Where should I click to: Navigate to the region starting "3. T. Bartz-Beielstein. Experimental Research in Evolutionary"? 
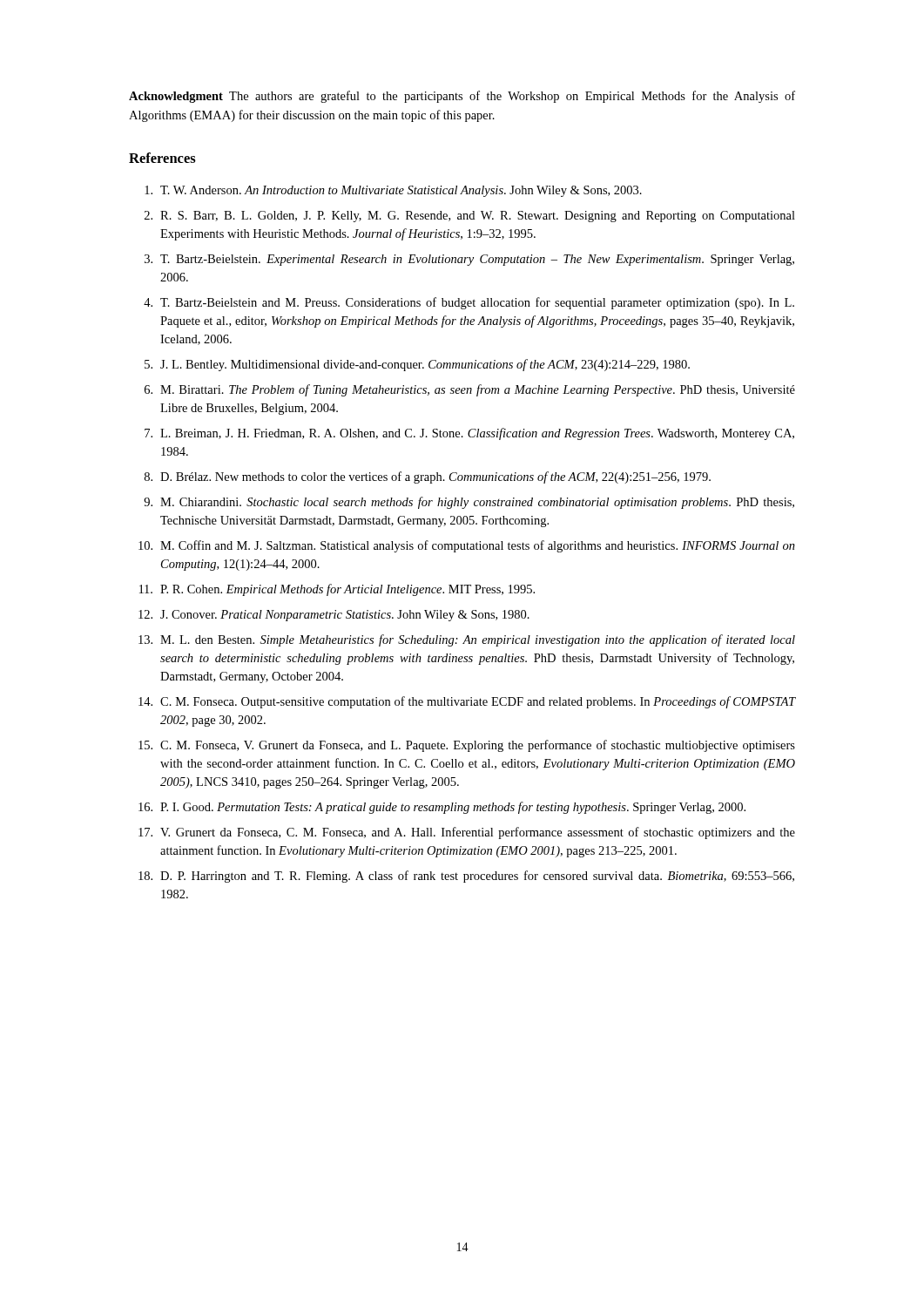[x=462, y=268]
